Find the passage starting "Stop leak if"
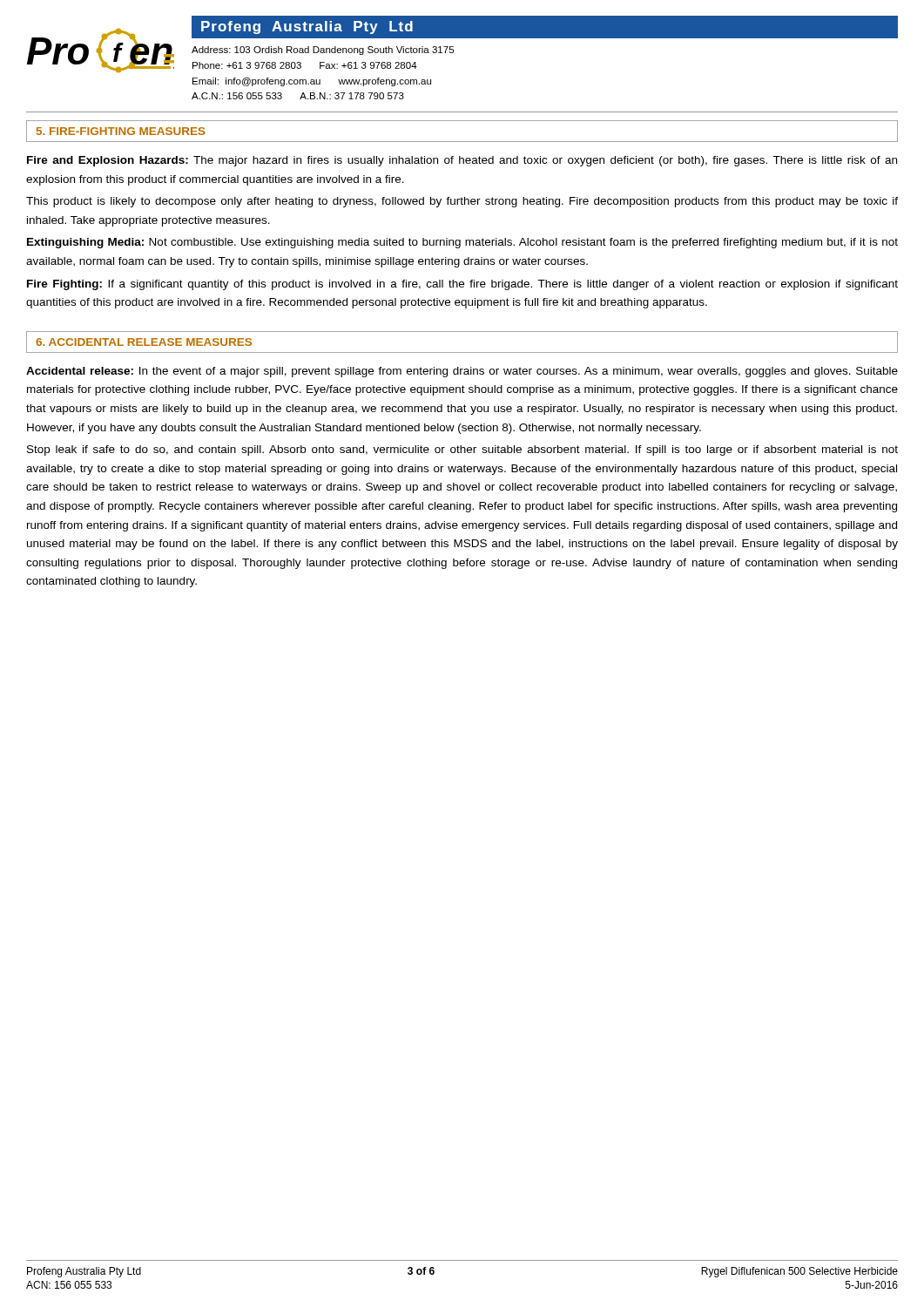Screen dimensions: 1307x924 pyautogui.click(x=462, y=515)
